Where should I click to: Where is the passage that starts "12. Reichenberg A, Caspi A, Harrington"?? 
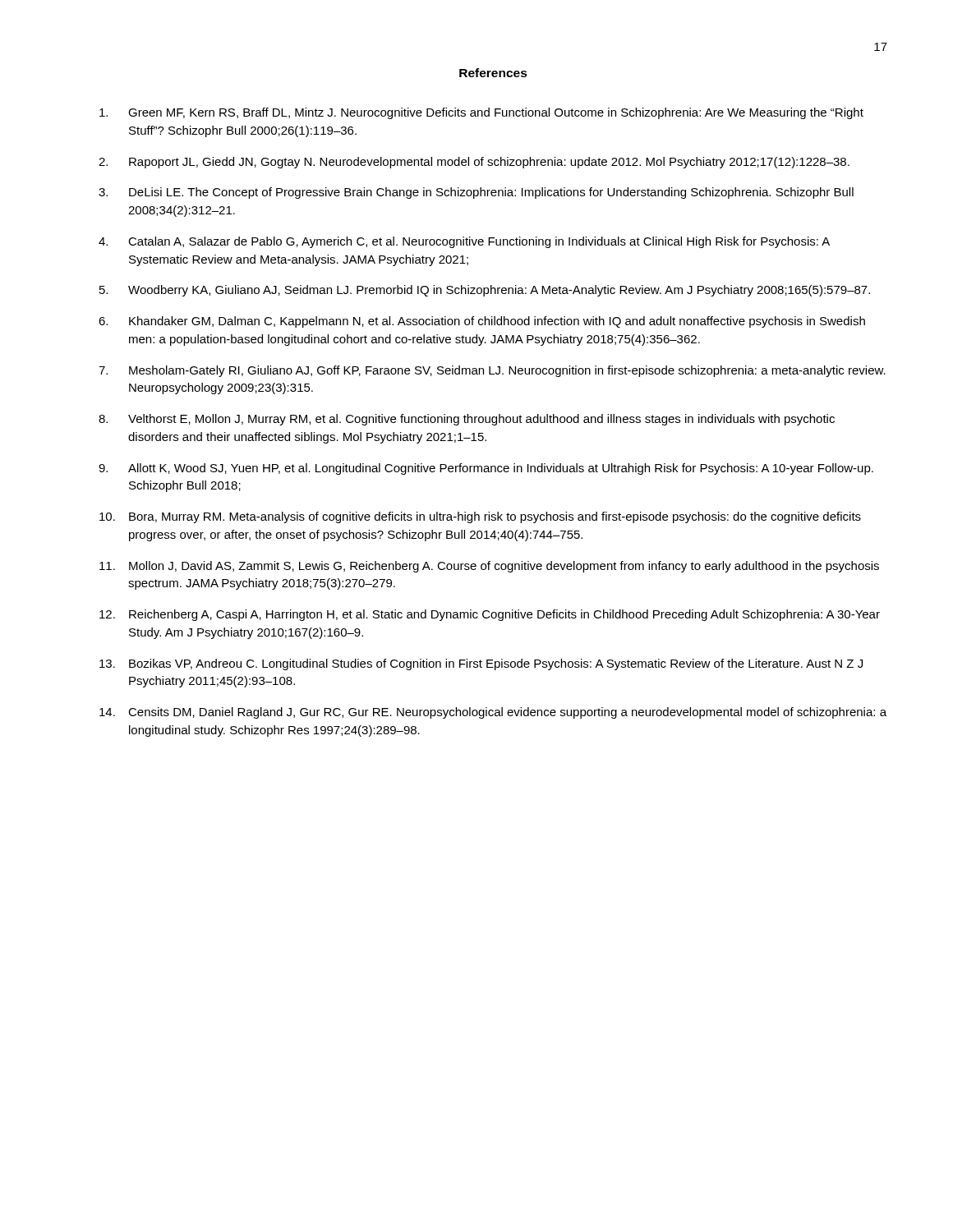(493, 623)
